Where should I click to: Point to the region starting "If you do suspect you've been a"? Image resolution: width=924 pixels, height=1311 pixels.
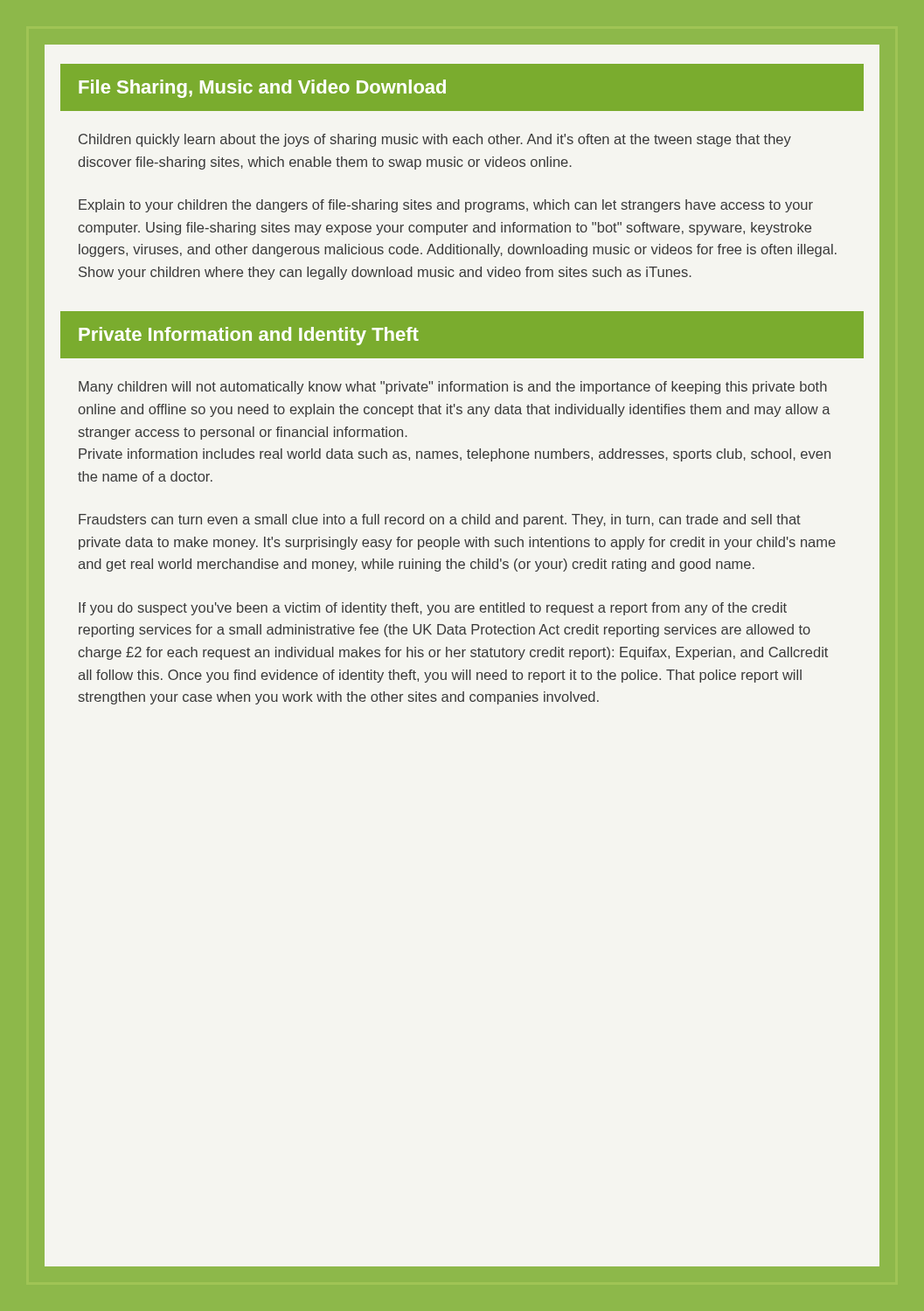(453, 652)
